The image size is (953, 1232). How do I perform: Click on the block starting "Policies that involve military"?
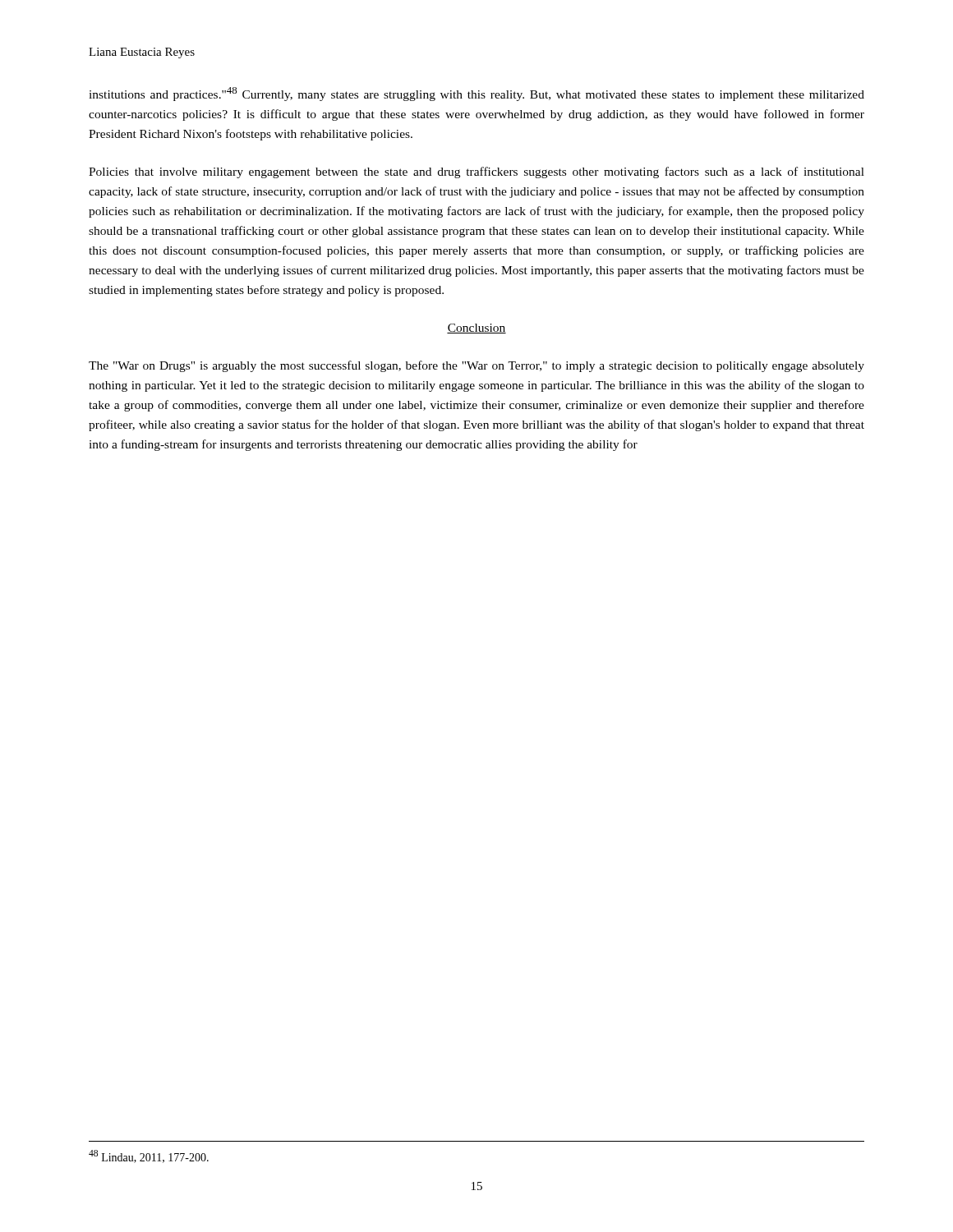[x=476, y=231]
